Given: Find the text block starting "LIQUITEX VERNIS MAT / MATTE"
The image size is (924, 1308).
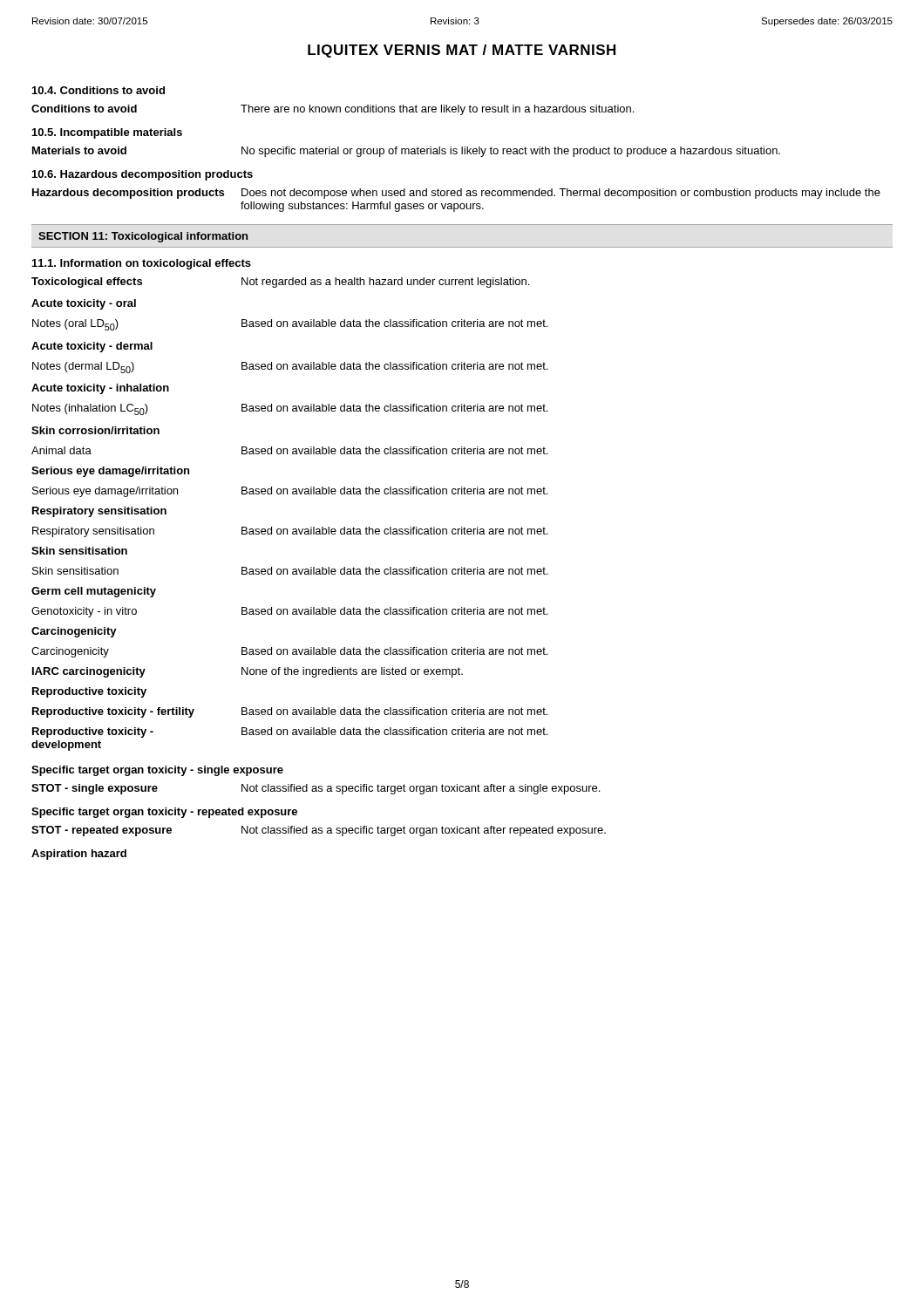Looking at the screenshot, I should coord(462,50).
